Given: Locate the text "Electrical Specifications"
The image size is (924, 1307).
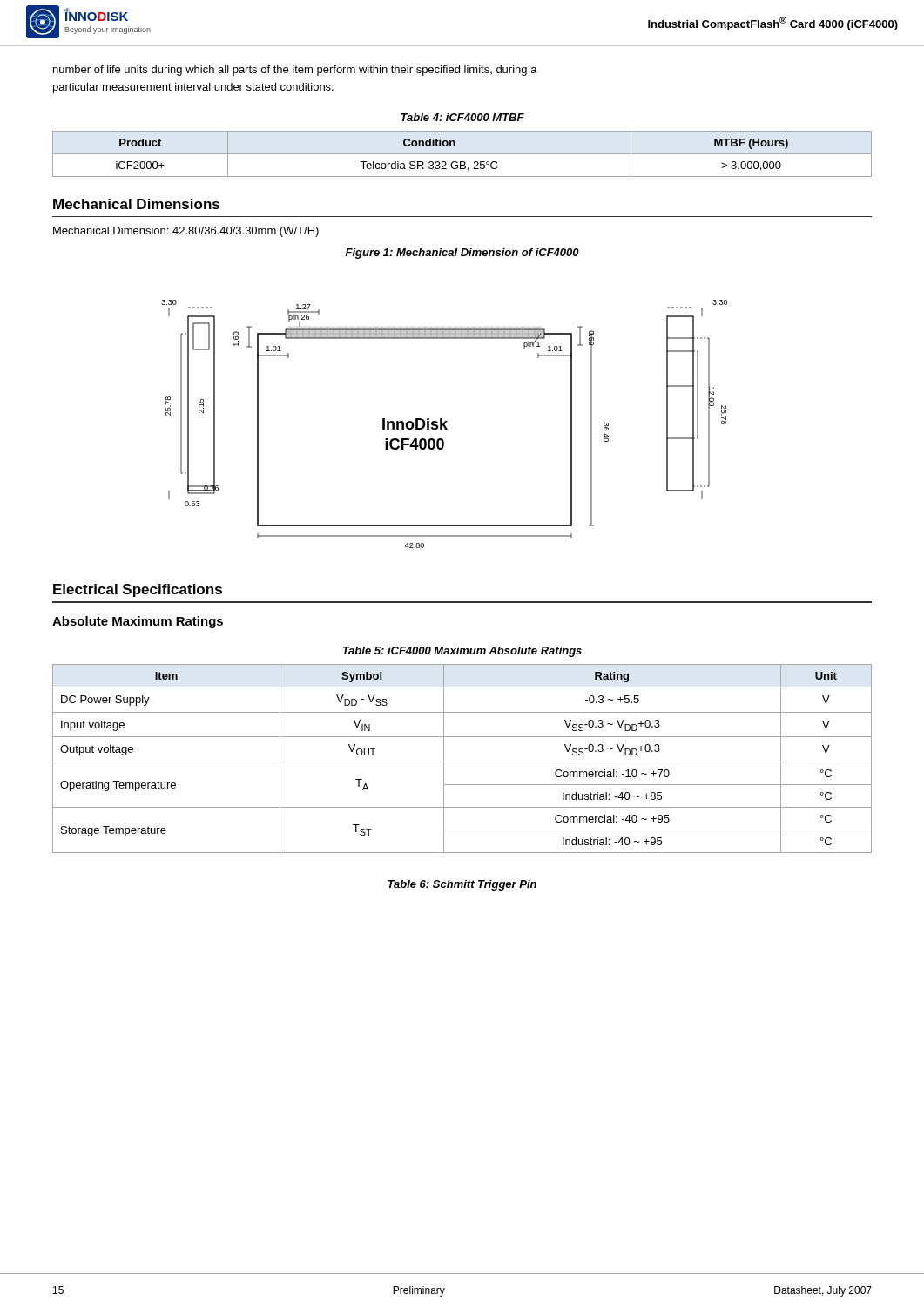Looking at the screenshot, I should (x=137, y=589).
